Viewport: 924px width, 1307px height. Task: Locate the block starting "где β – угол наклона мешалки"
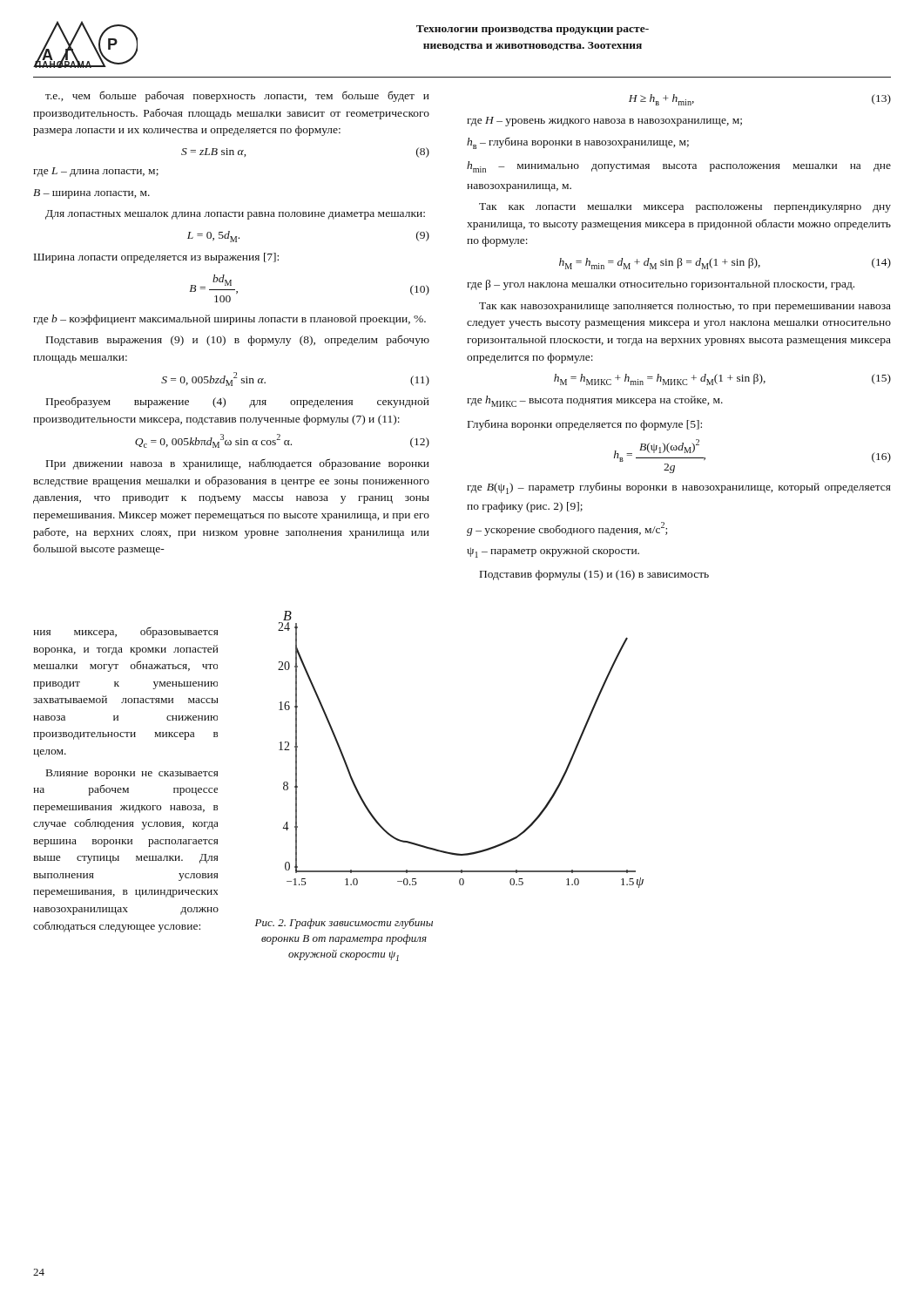tap(679, 320)
